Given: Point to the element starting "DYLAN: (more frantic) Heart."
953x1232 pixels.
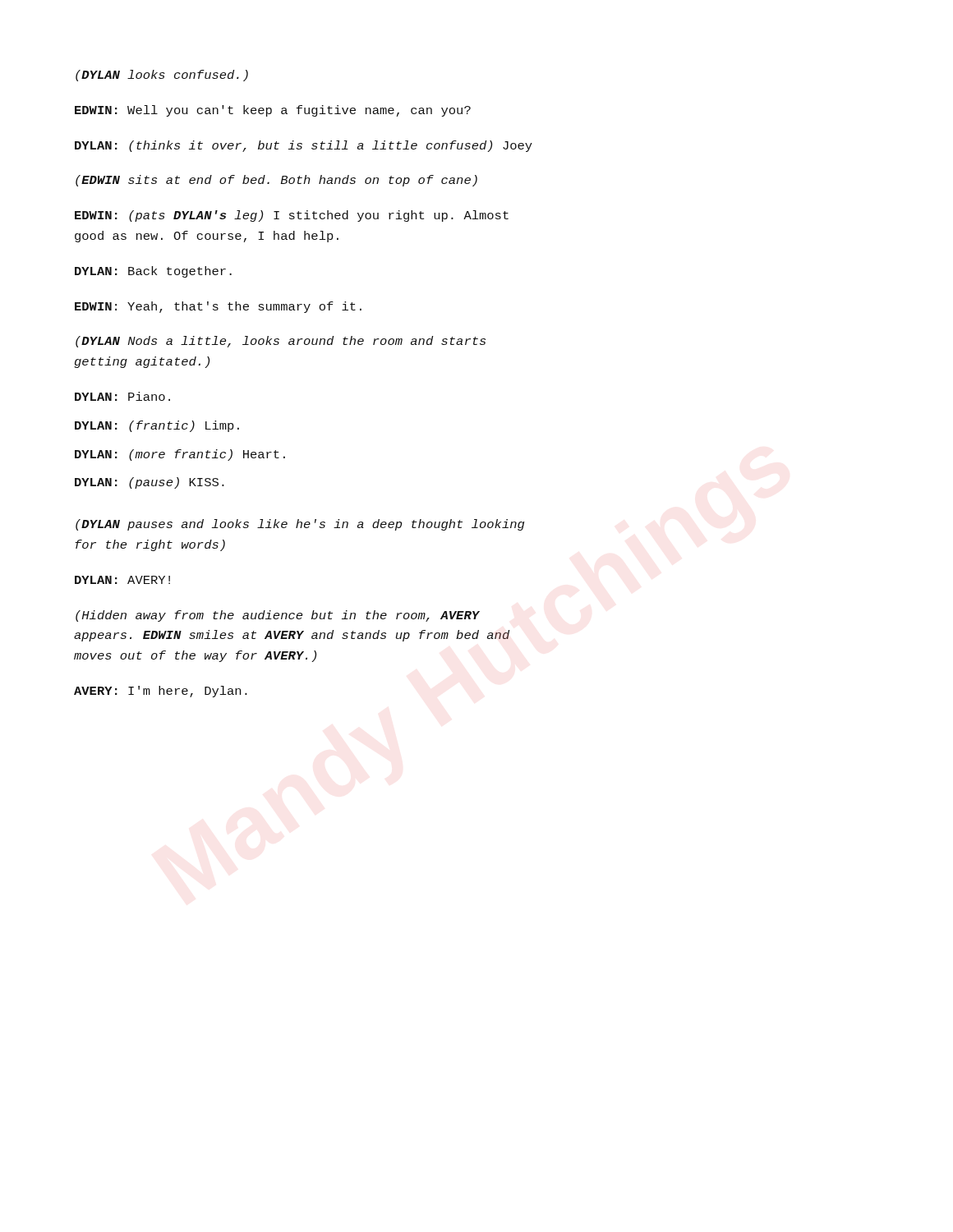Looking at the screenshot, I should [181, 455].
